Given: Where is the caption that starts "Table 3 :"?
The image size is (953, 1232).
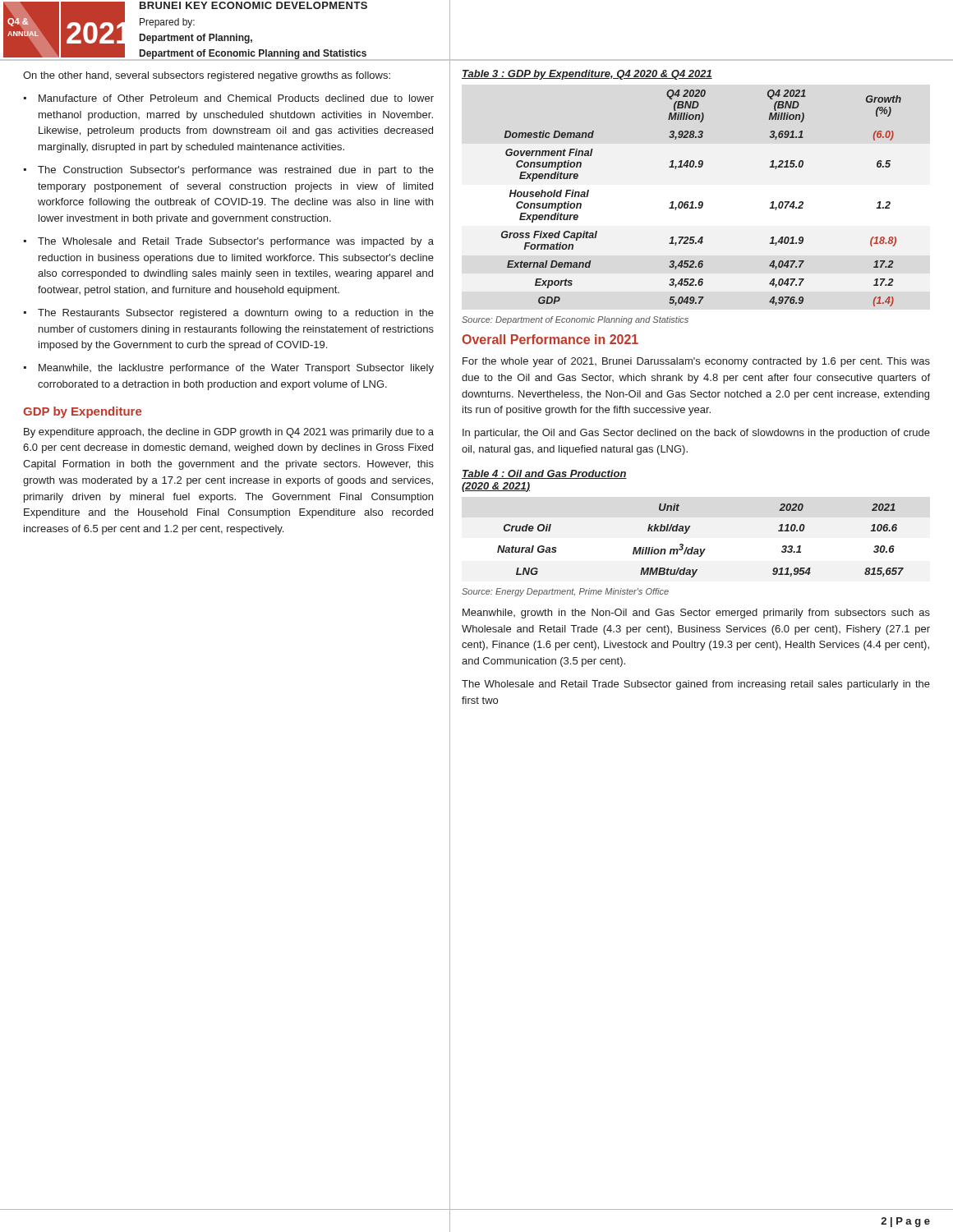Looking at the screenshot, I should point(587,74).
